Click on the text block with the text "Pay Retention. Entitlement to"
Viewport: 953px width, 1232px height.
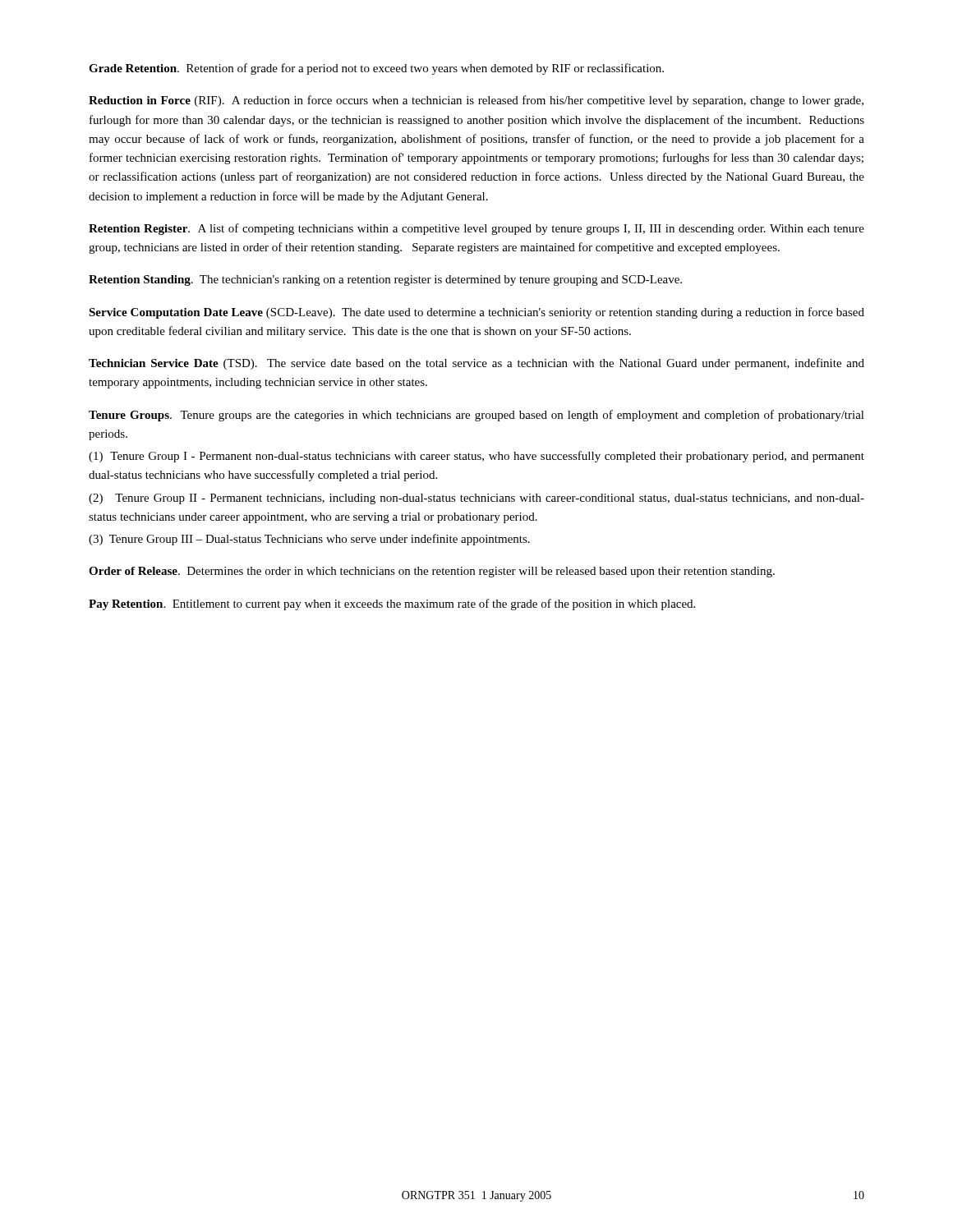[392, 603]
